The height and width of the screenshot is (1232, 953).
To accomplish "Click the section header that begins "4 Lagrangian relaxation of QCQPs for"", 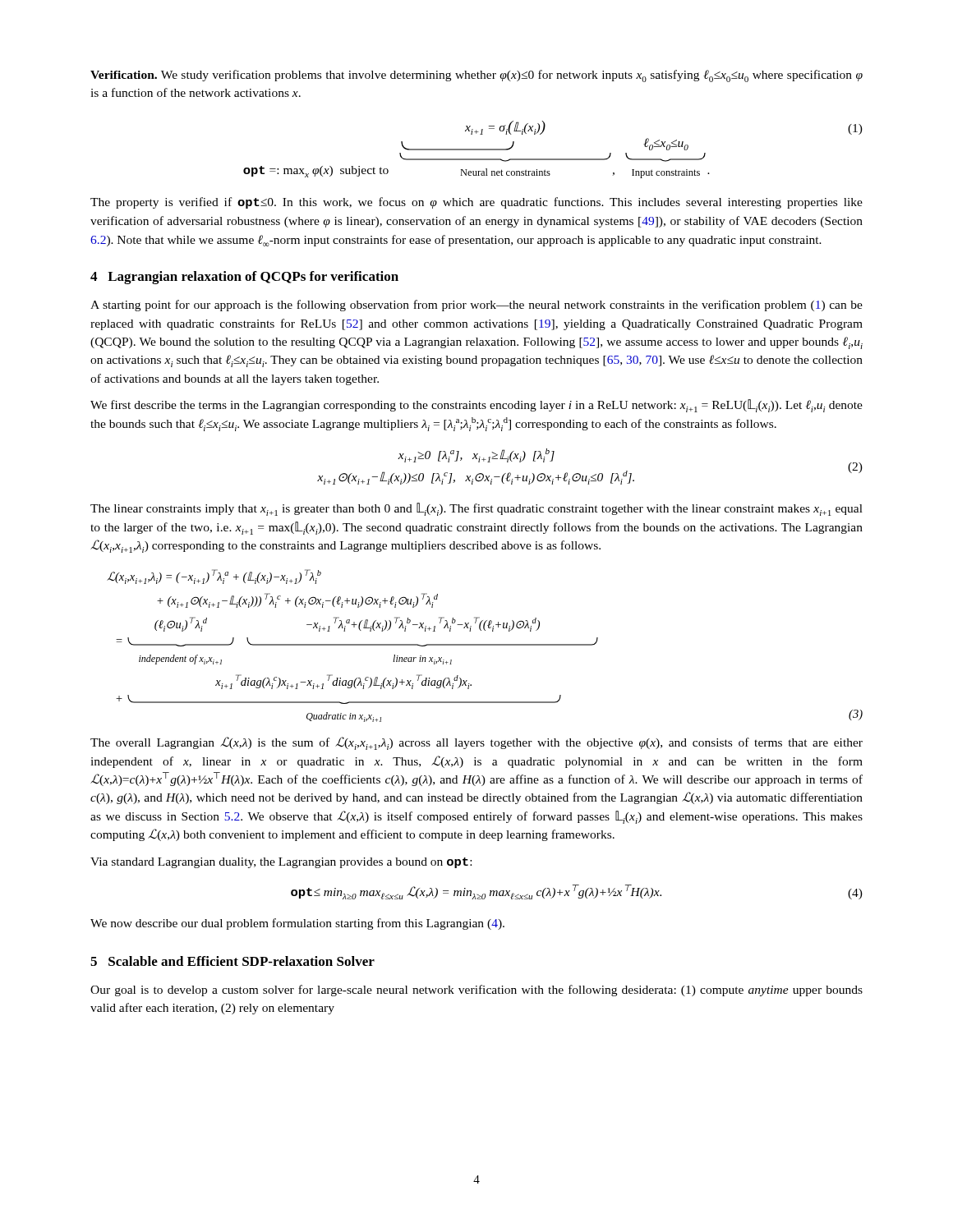I will [x=244, y=277].
